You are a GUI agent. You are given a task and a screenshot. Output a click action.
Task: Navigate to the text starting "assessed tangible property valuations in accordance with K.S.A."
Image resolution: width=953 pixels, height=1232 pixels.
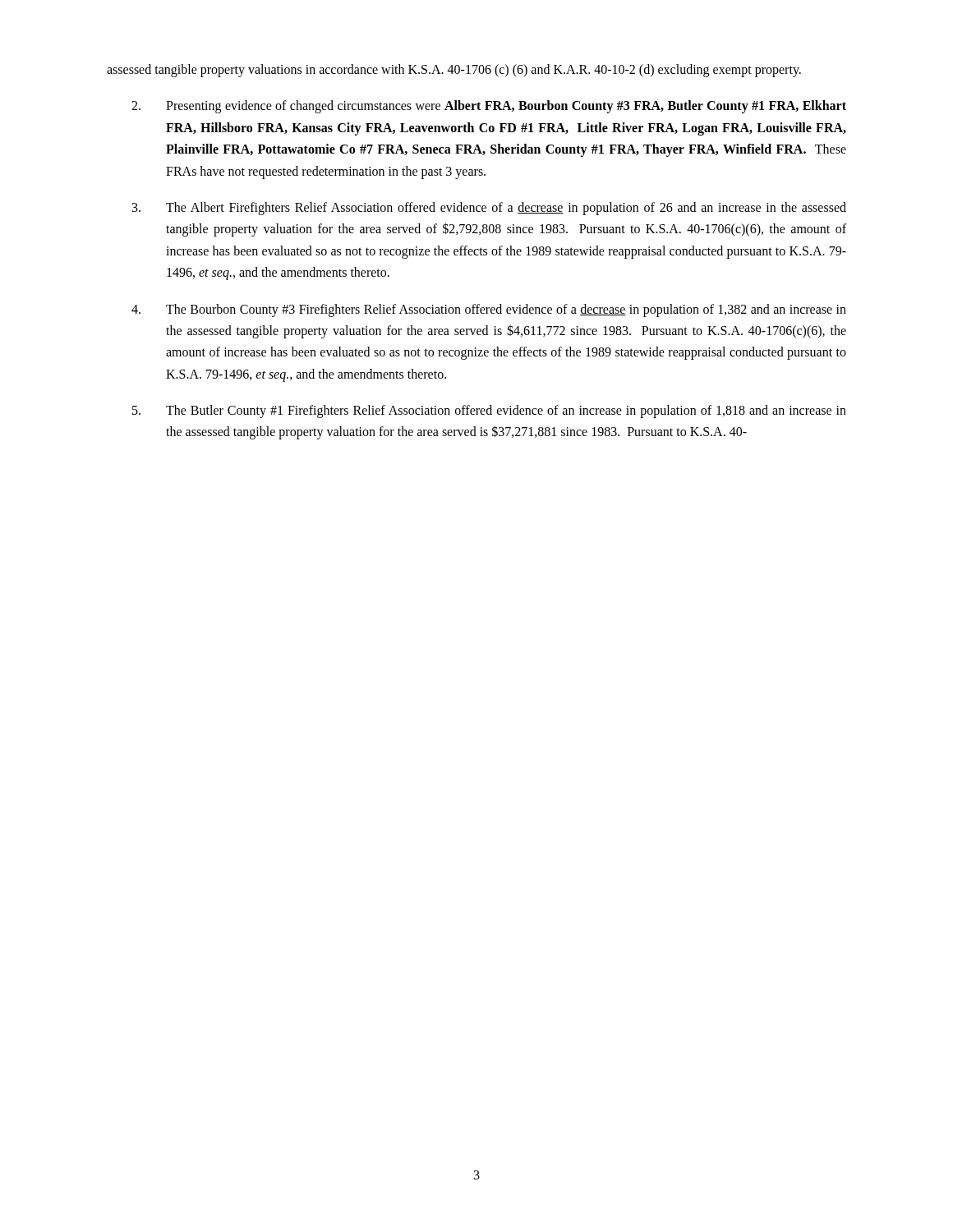pos(454,69)
